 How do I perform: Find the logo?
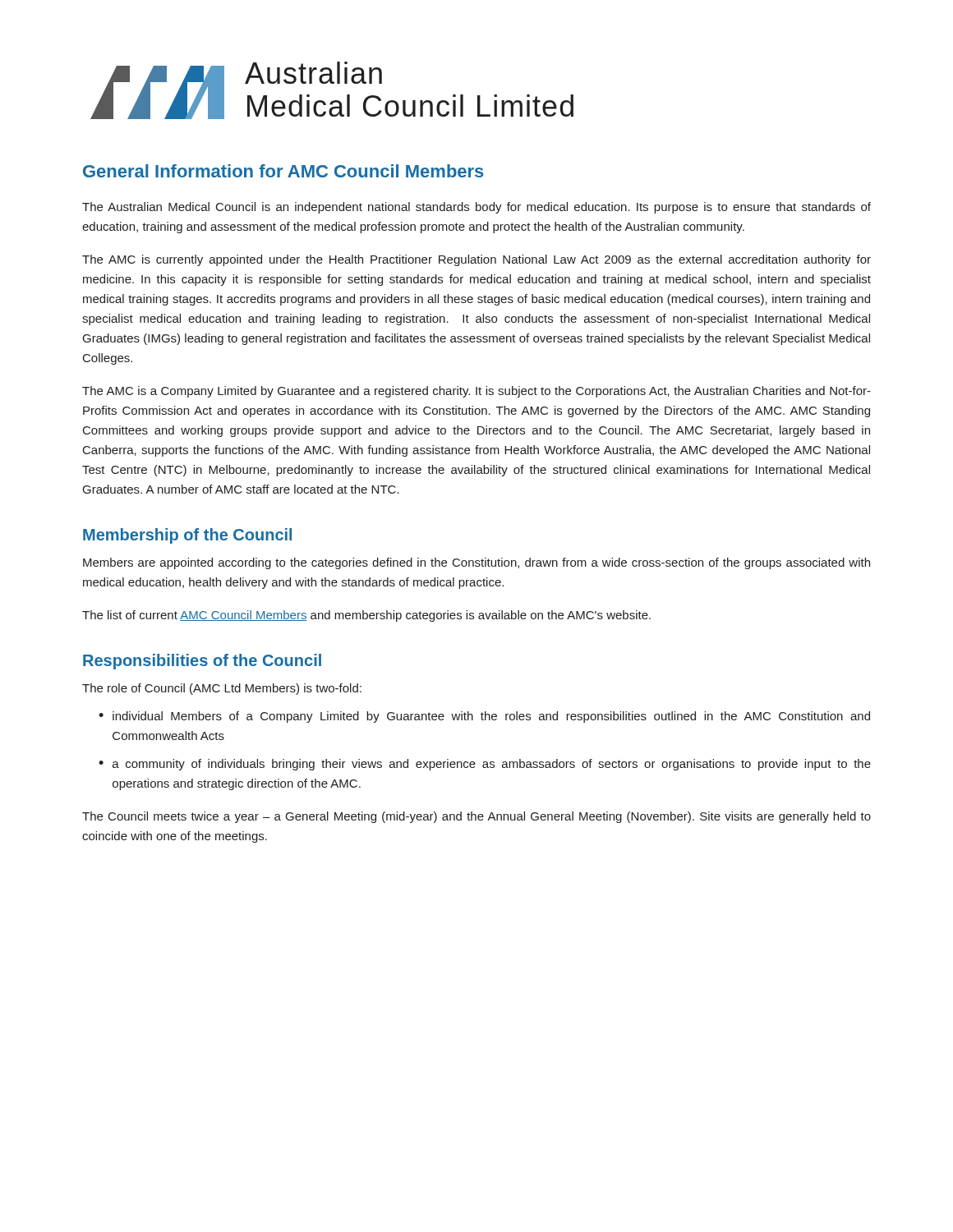476,90
